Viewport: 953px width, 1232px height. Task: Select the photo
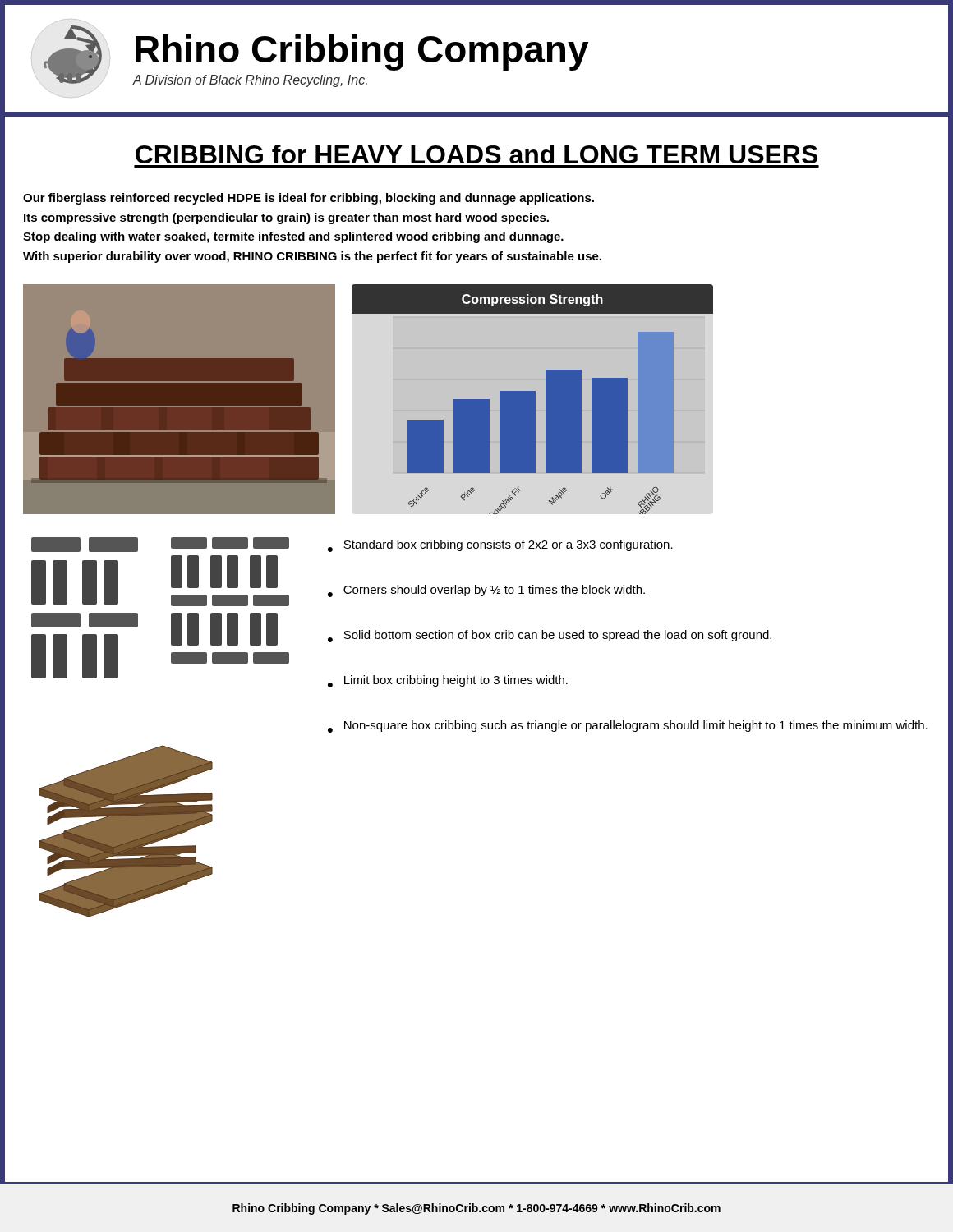[179, 399]
